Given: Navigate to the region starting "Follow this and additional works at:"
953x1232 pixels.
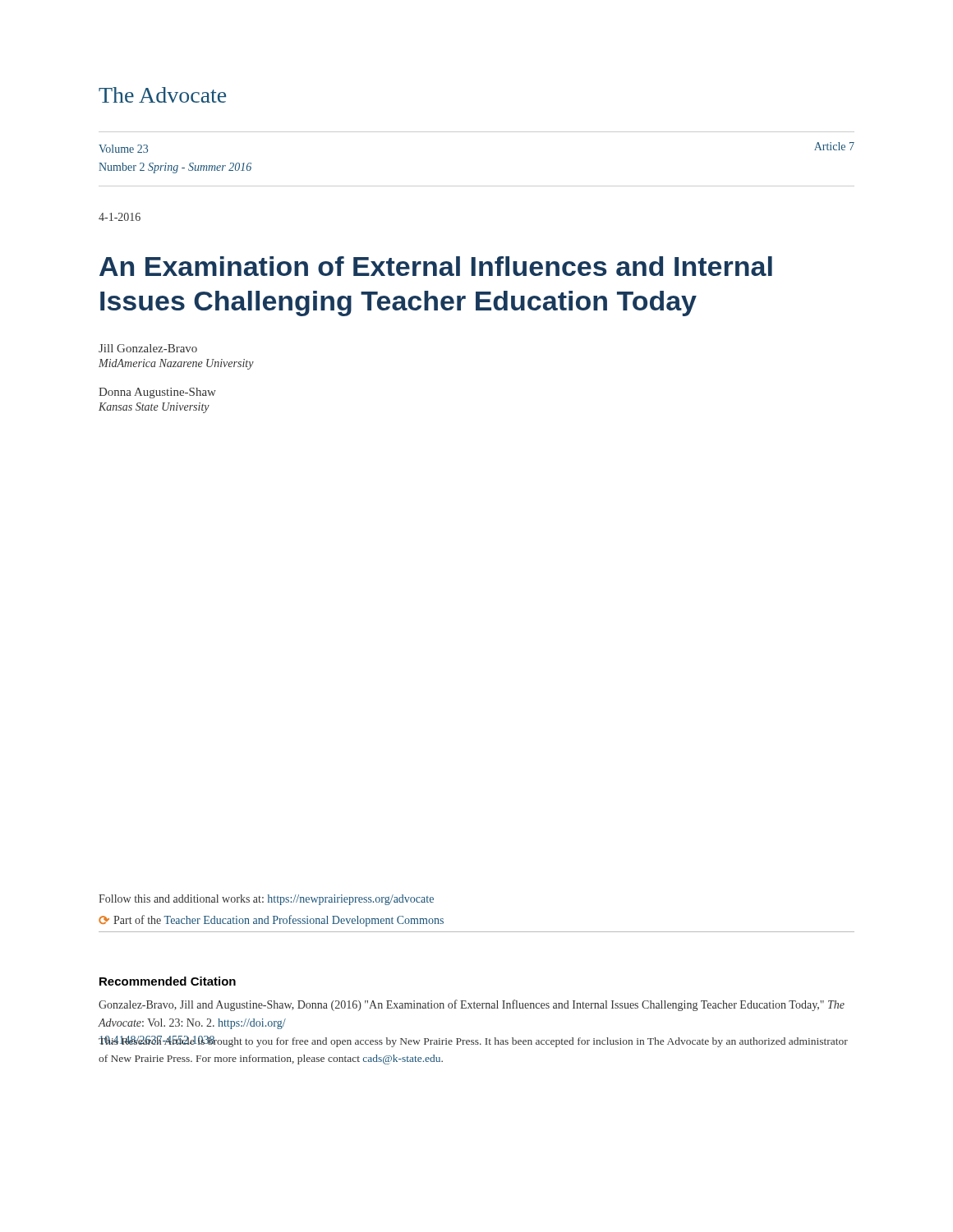Looking at the screenshot, I should click(266, 899).
